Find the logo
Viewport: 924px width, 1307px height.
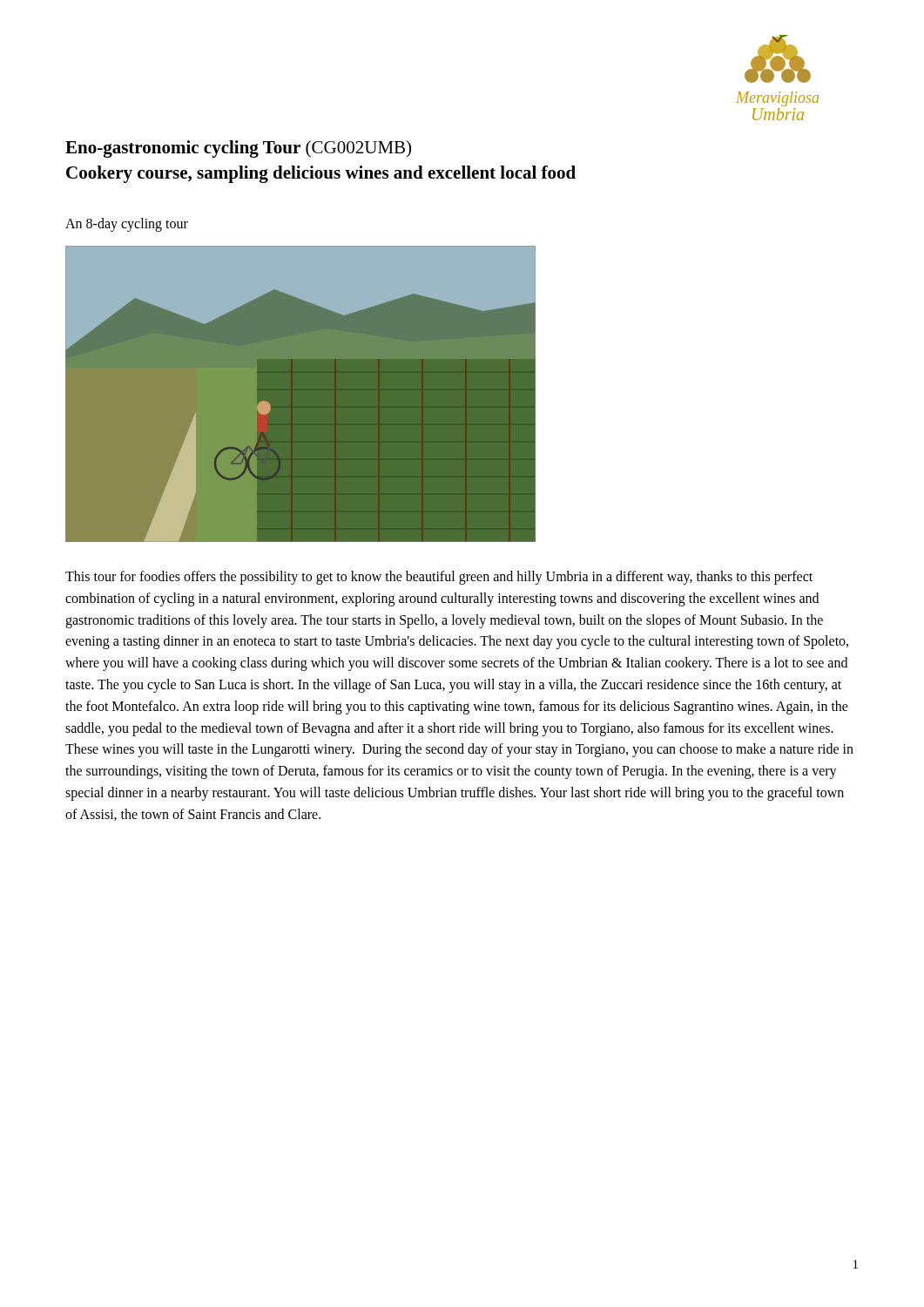pyautogui.click(x=778, y=78)
